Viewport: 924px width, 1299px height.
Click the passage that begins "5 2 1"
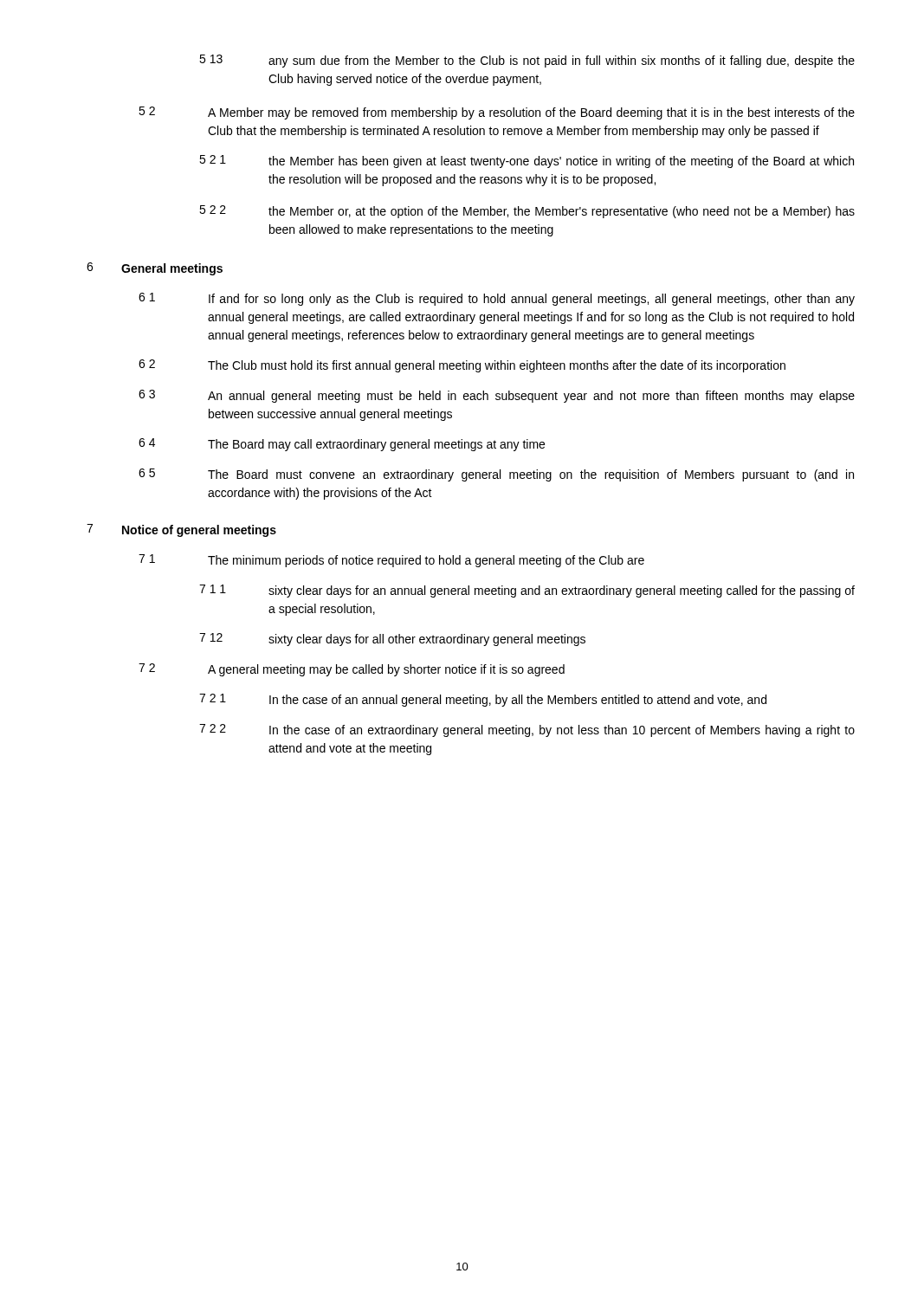pos(527,171)
